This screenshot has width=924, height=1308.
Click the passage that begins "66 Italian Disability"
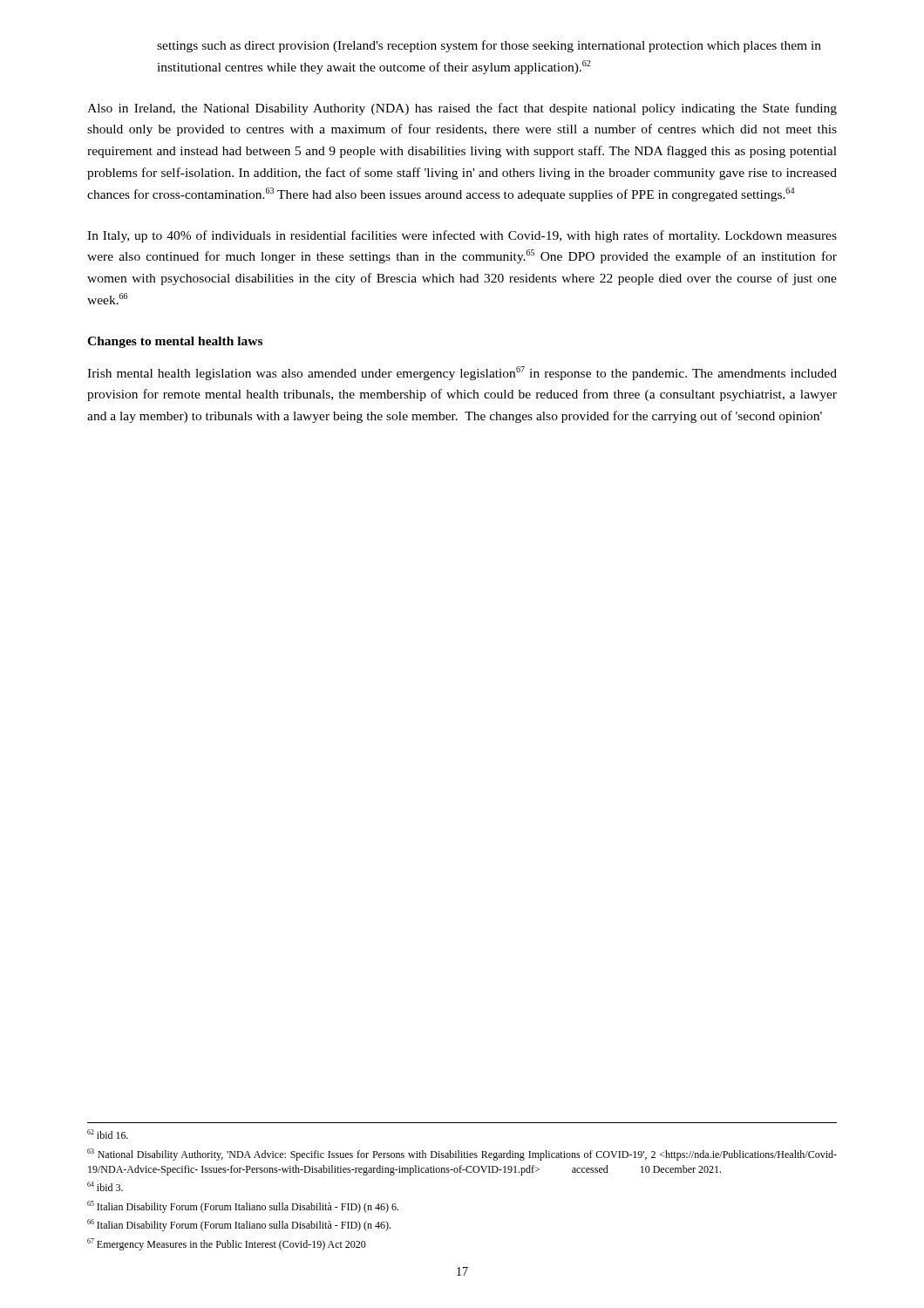(239, 1225)
